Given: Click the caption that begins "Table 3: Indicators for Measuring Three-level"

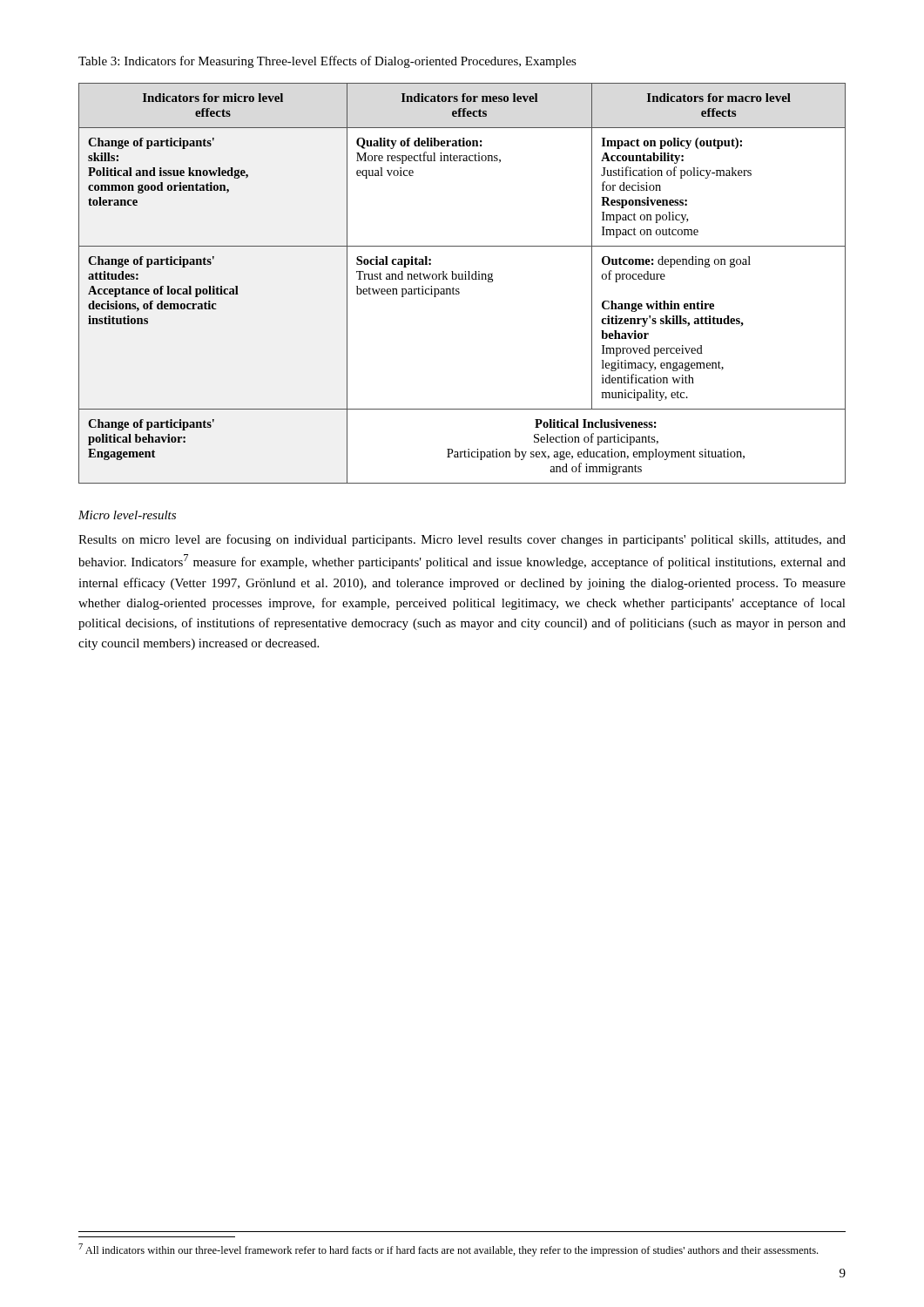Looking at the screenshot, I should (327, 61).
